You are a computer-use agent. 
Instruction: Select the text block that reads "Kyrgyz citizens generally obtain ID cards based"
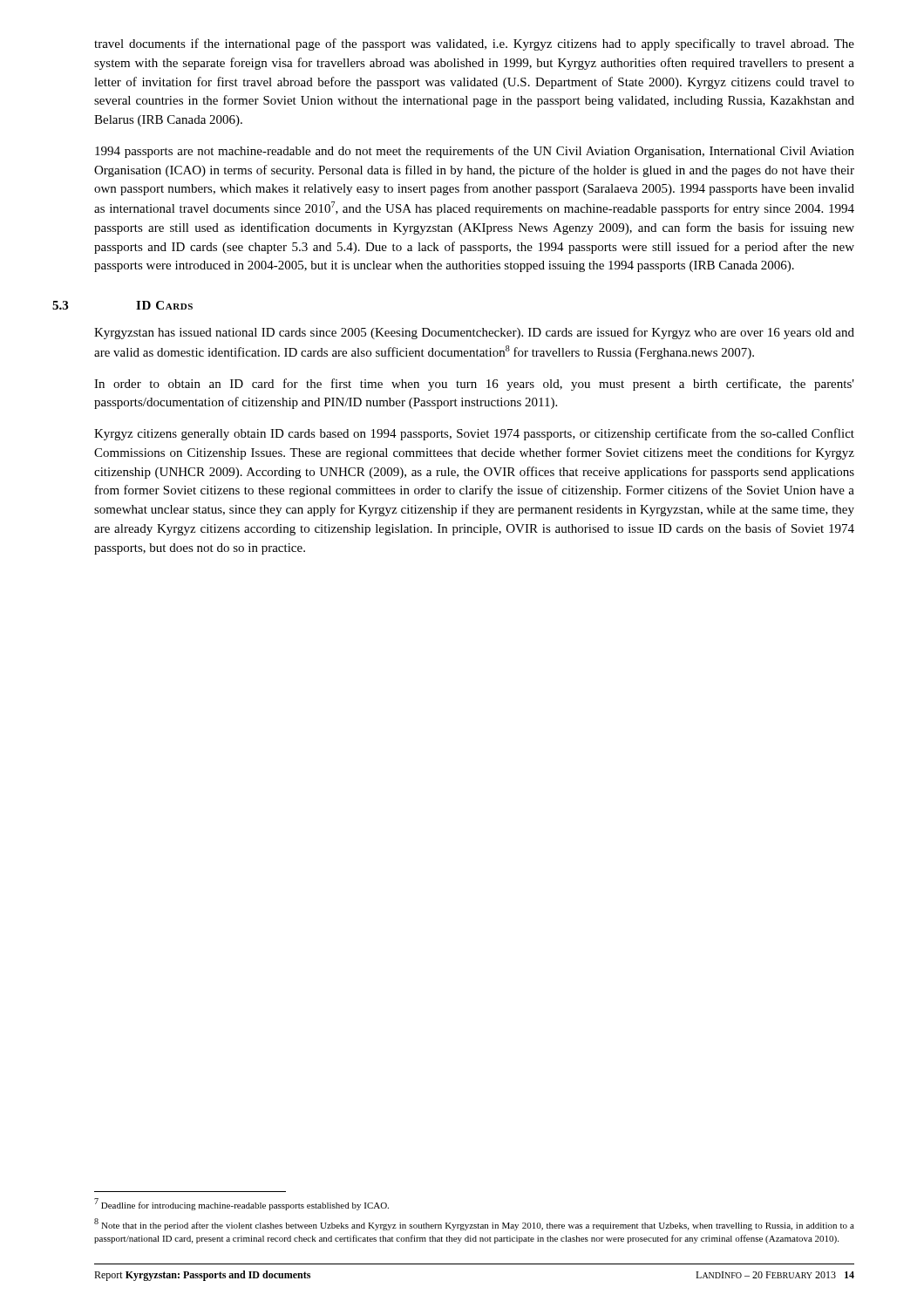(474, 490)
